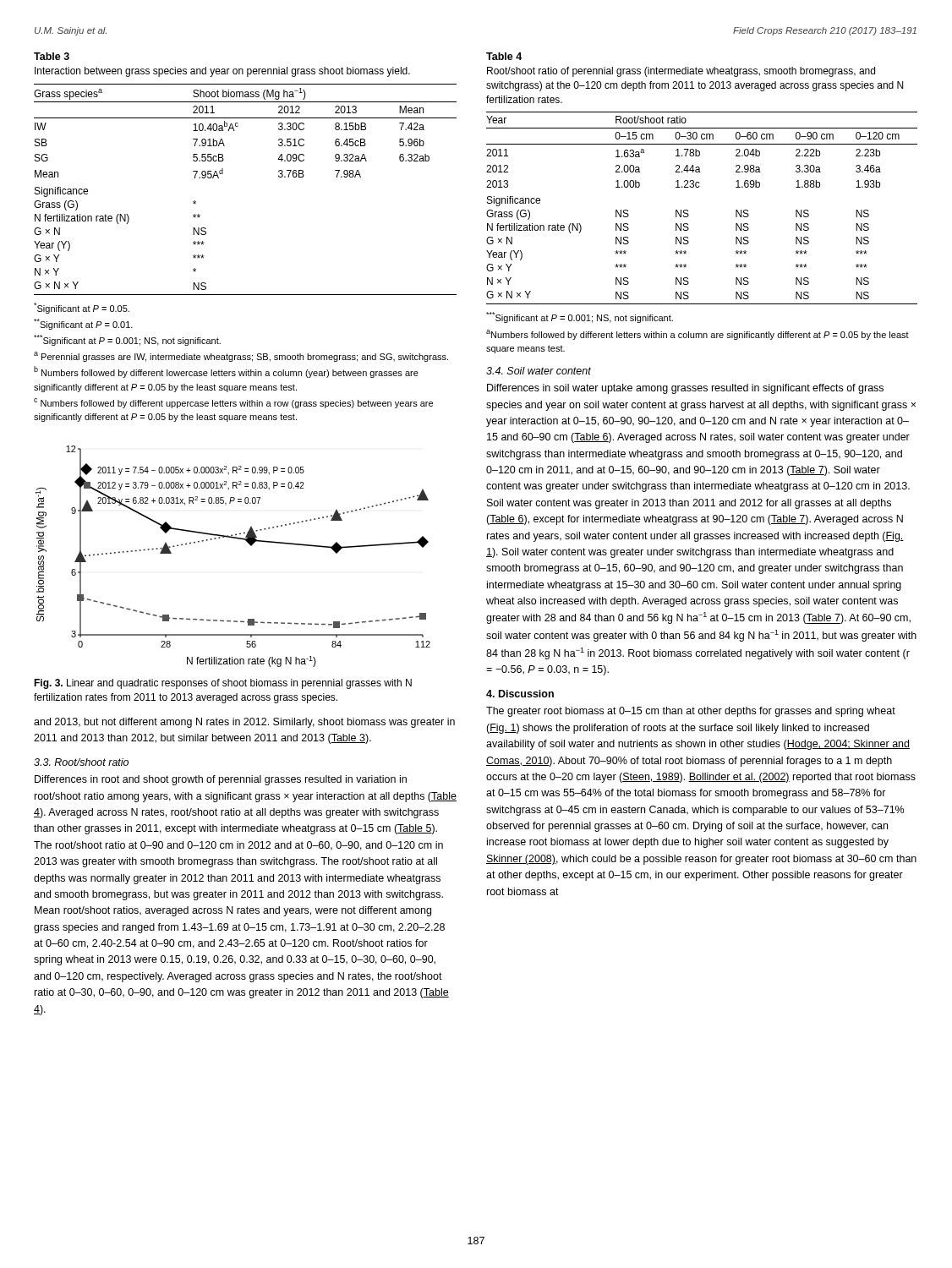Find the table that mentions "1.63a a"

coord(702,203)
